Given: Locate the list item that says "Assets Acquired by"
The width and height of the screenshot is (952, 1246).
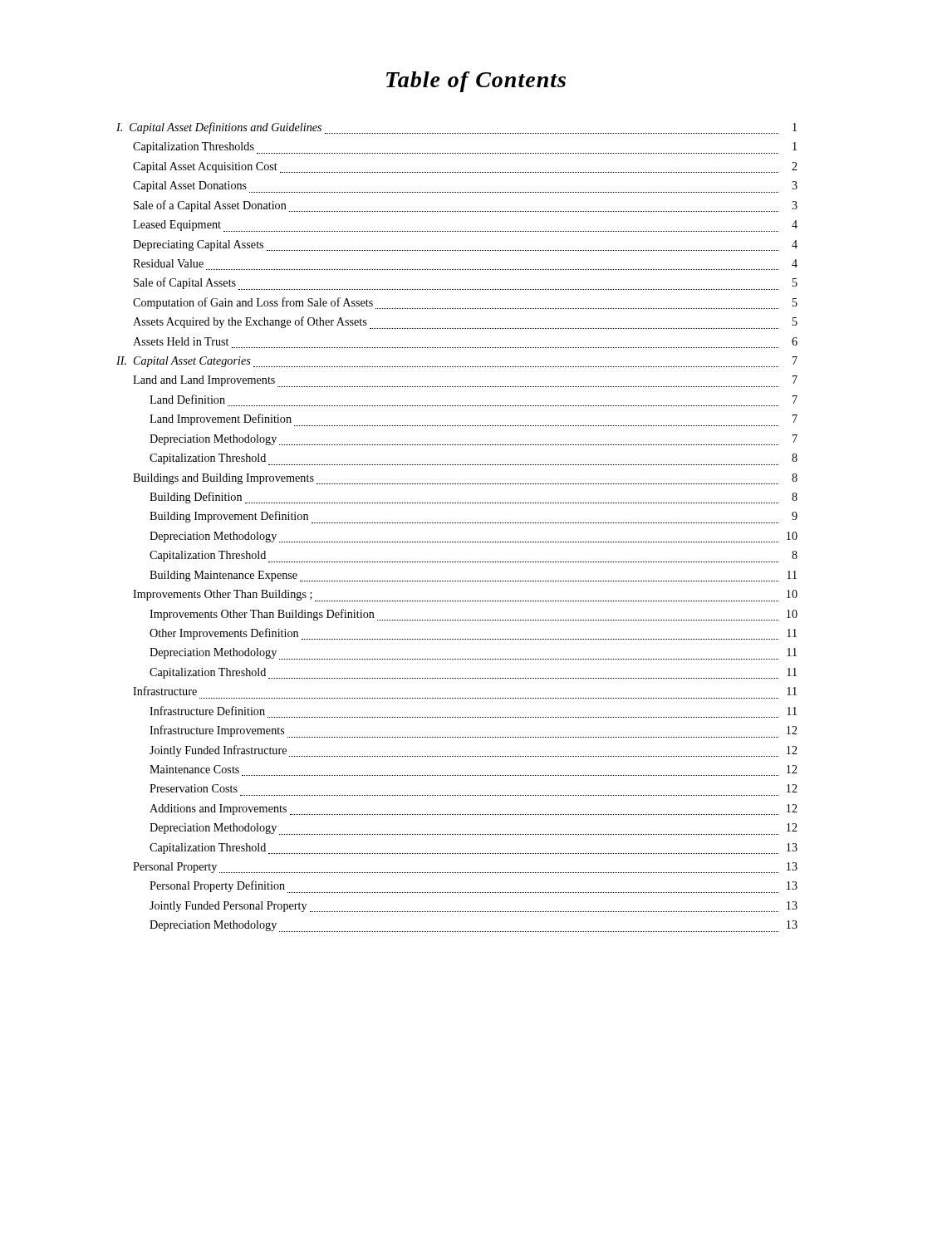Looking at the screenshot, I should pos(465,322).
